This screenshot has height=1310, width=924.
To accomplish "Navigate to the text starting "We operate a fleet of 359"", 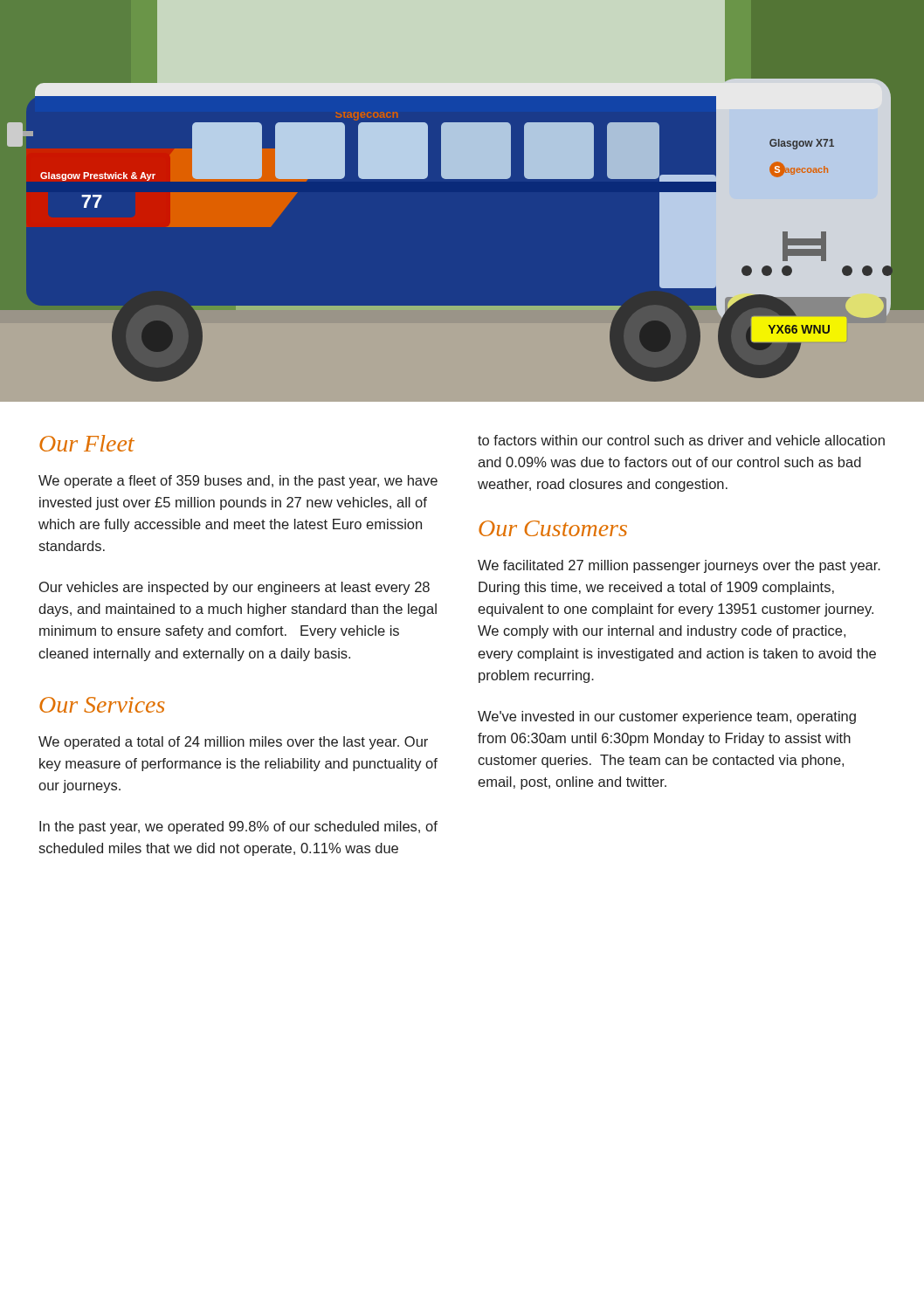I will pos(238,513).
